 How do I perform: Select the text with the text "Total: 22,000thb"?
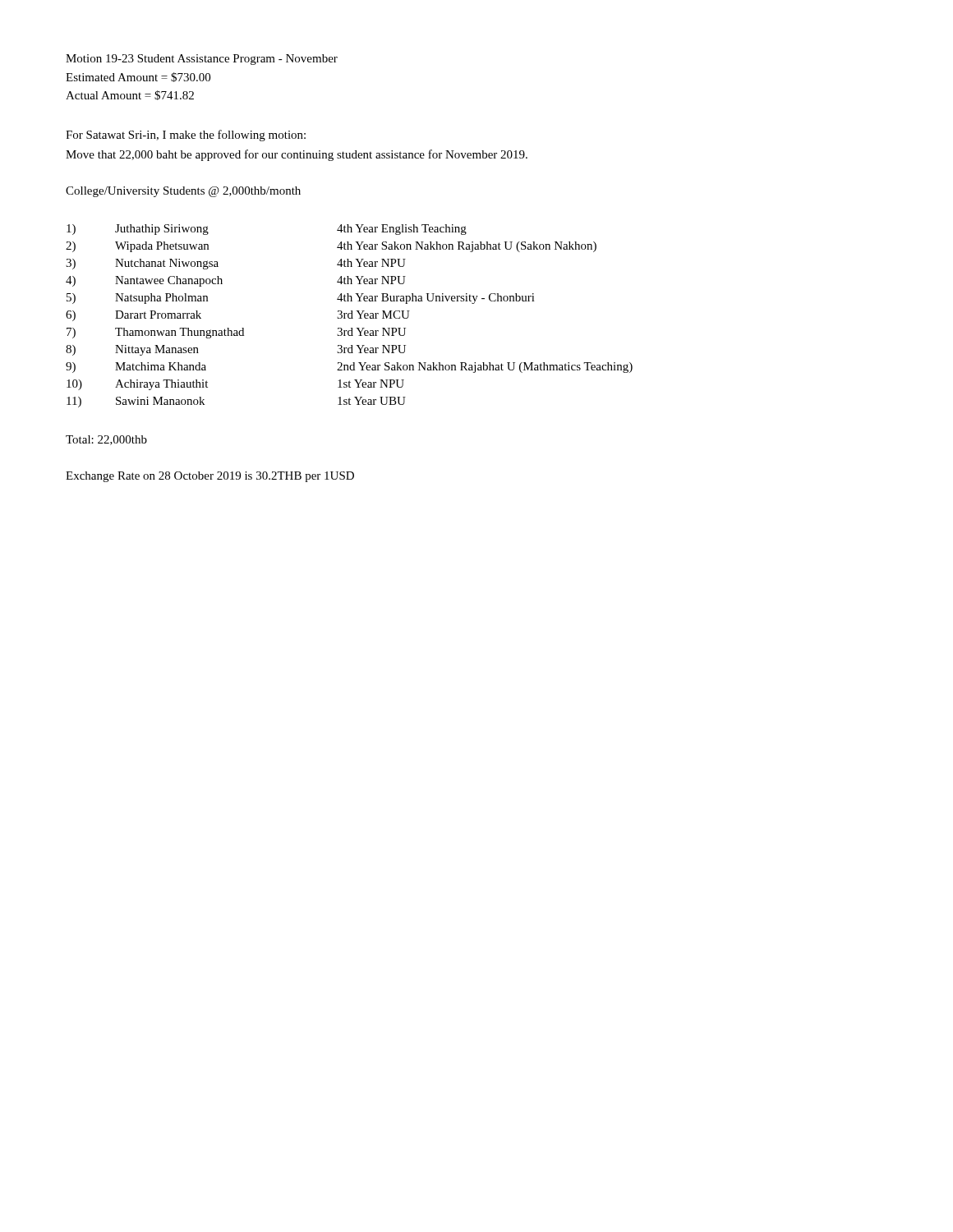(x=106, y=439)
